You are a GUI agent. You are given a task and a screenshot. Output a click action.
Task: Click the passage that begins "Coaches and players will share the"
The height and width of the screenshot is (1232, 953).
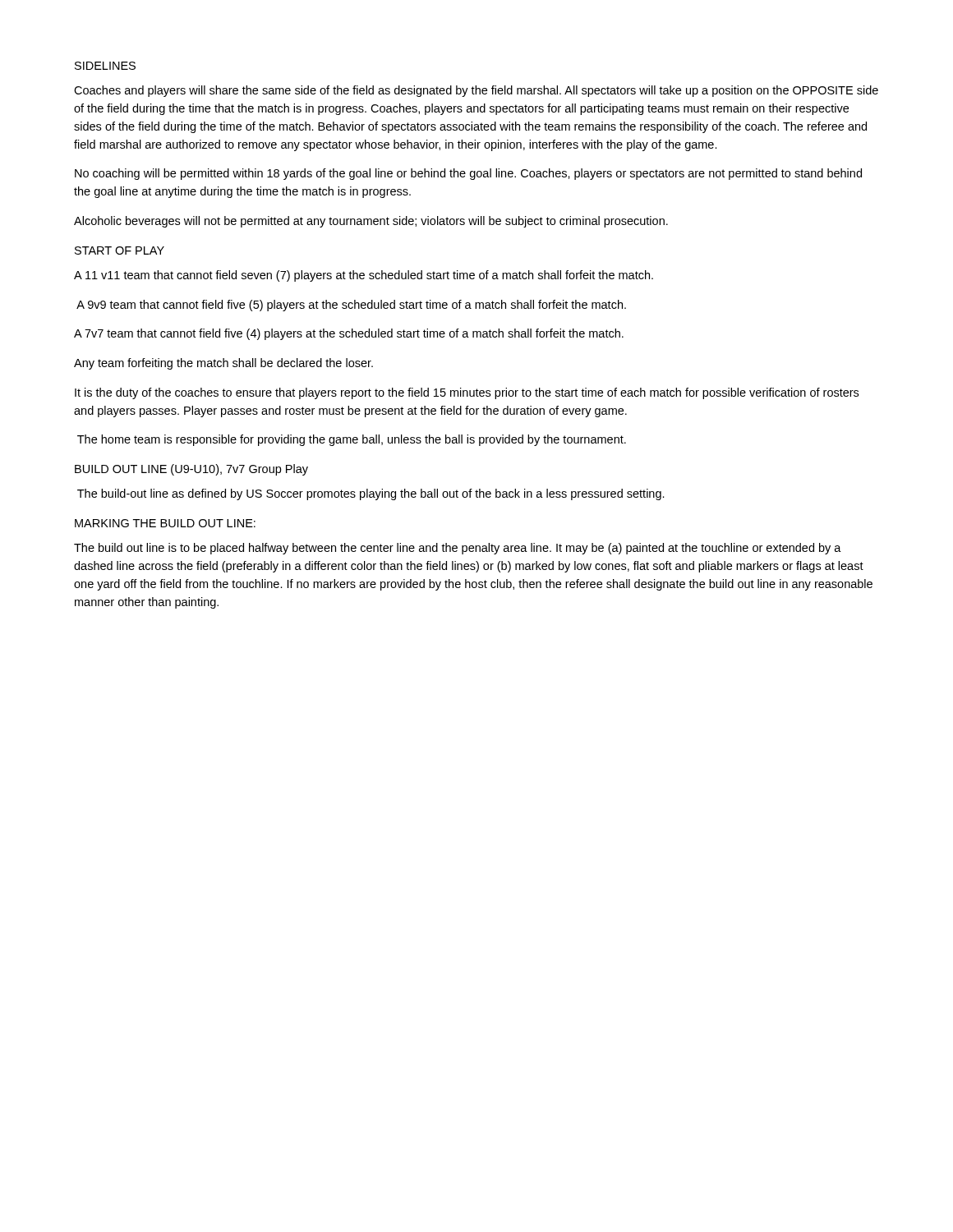(476, 117)
